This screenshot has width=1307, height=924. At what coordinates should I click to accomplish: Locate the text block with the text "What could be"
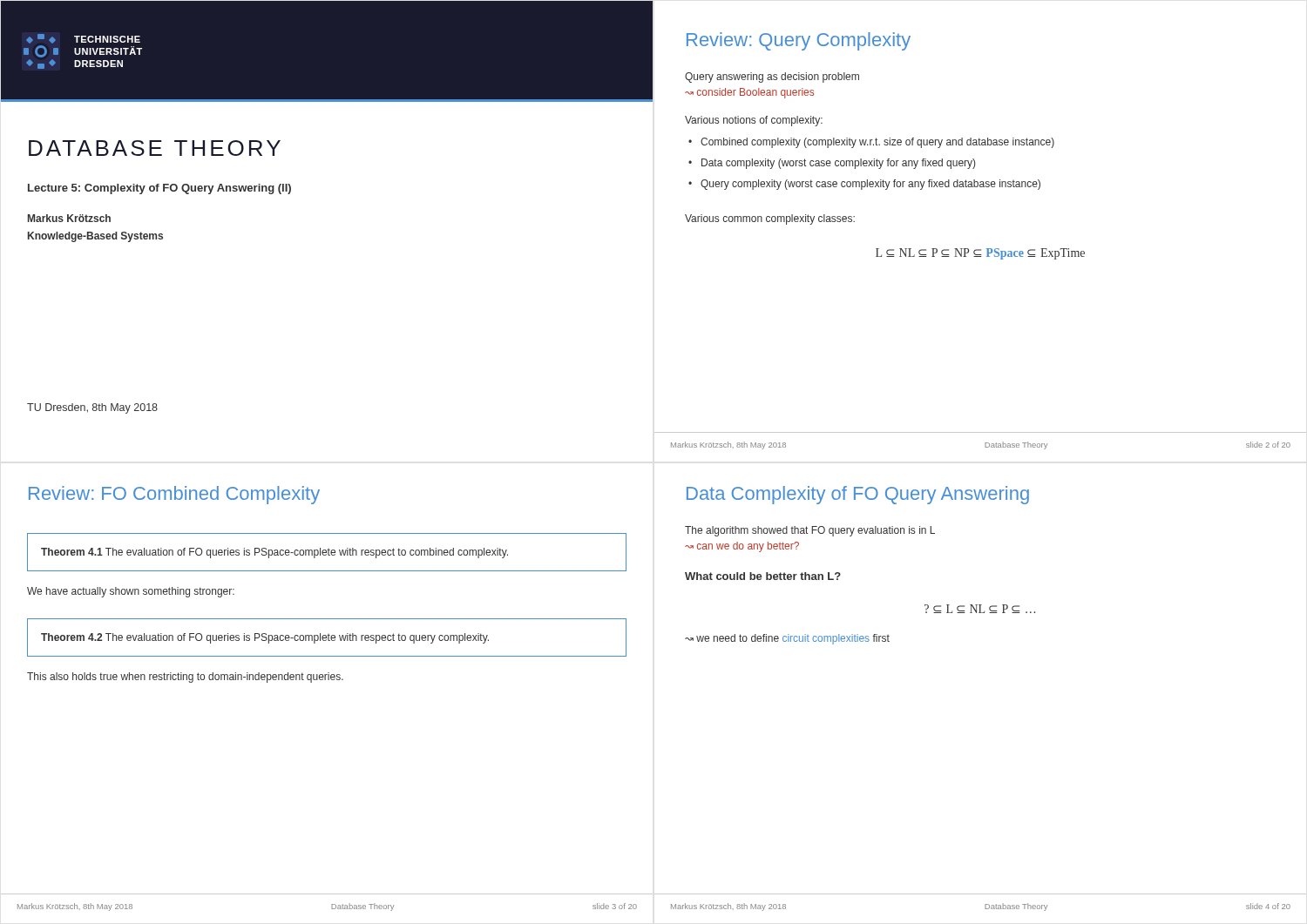click(x=763, y=576)
